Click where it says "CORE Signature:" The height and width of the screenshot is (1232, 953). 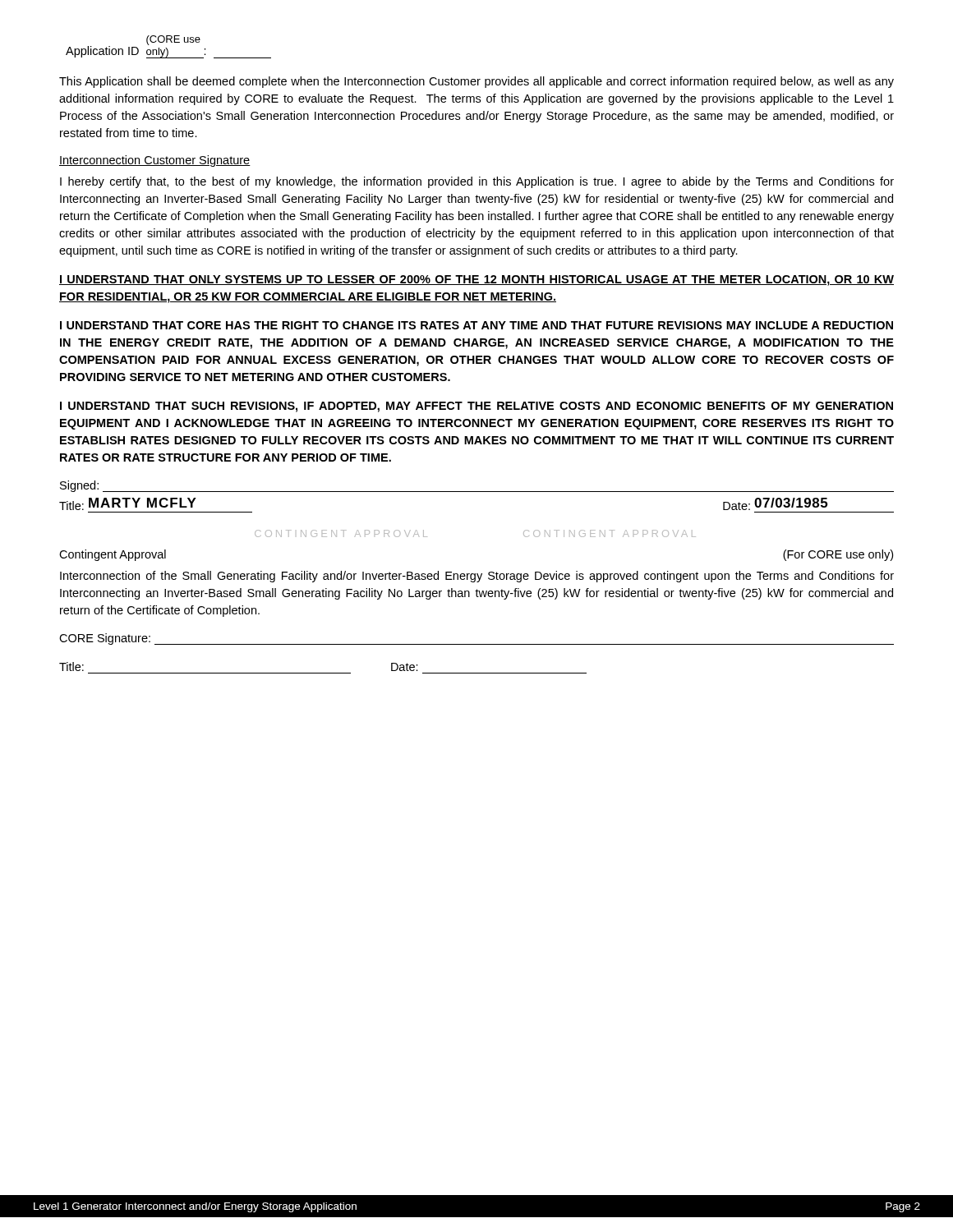[x=476, y=638]
